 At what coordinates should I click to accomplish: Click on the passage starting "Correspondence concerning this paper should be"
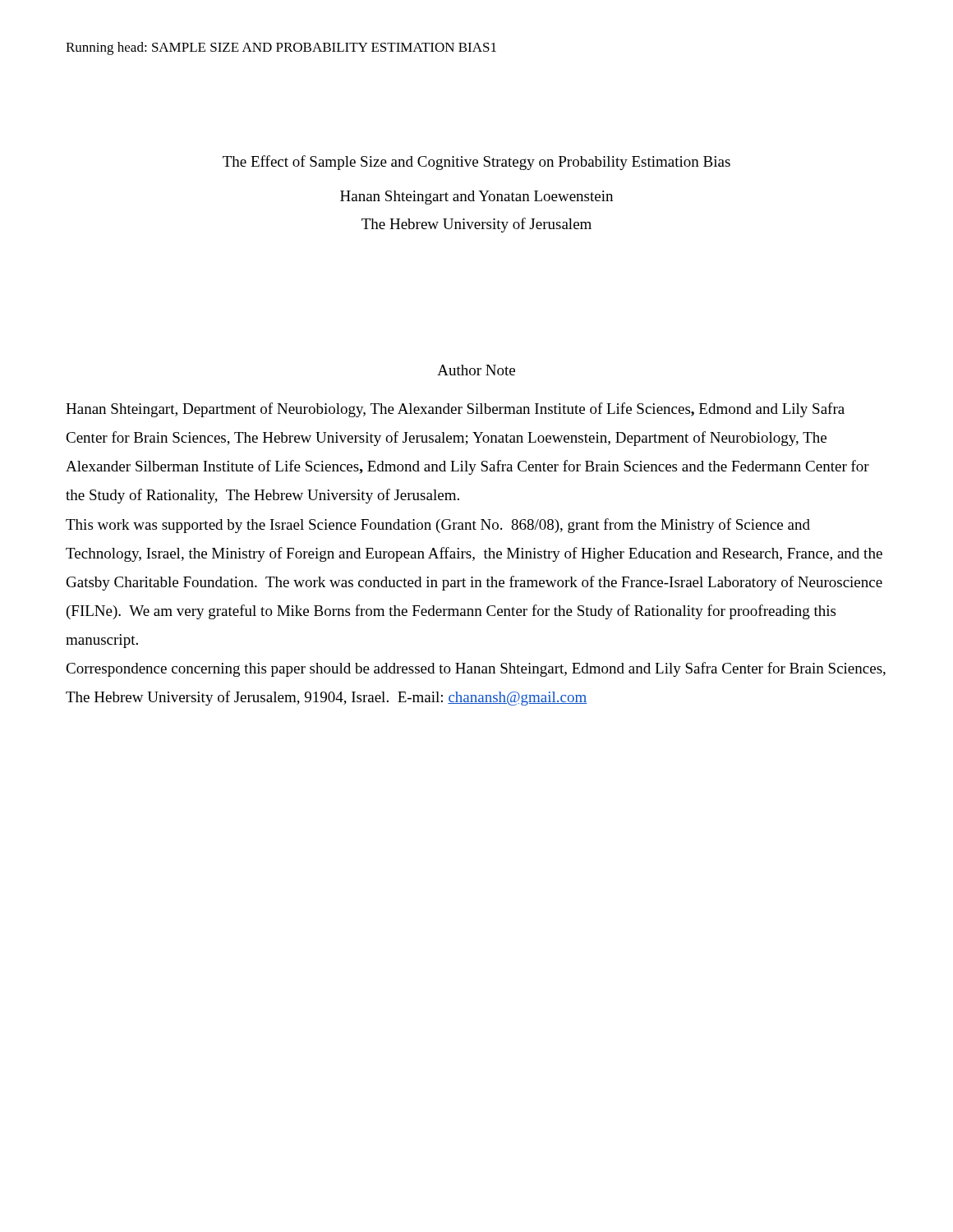pos(476,683)
